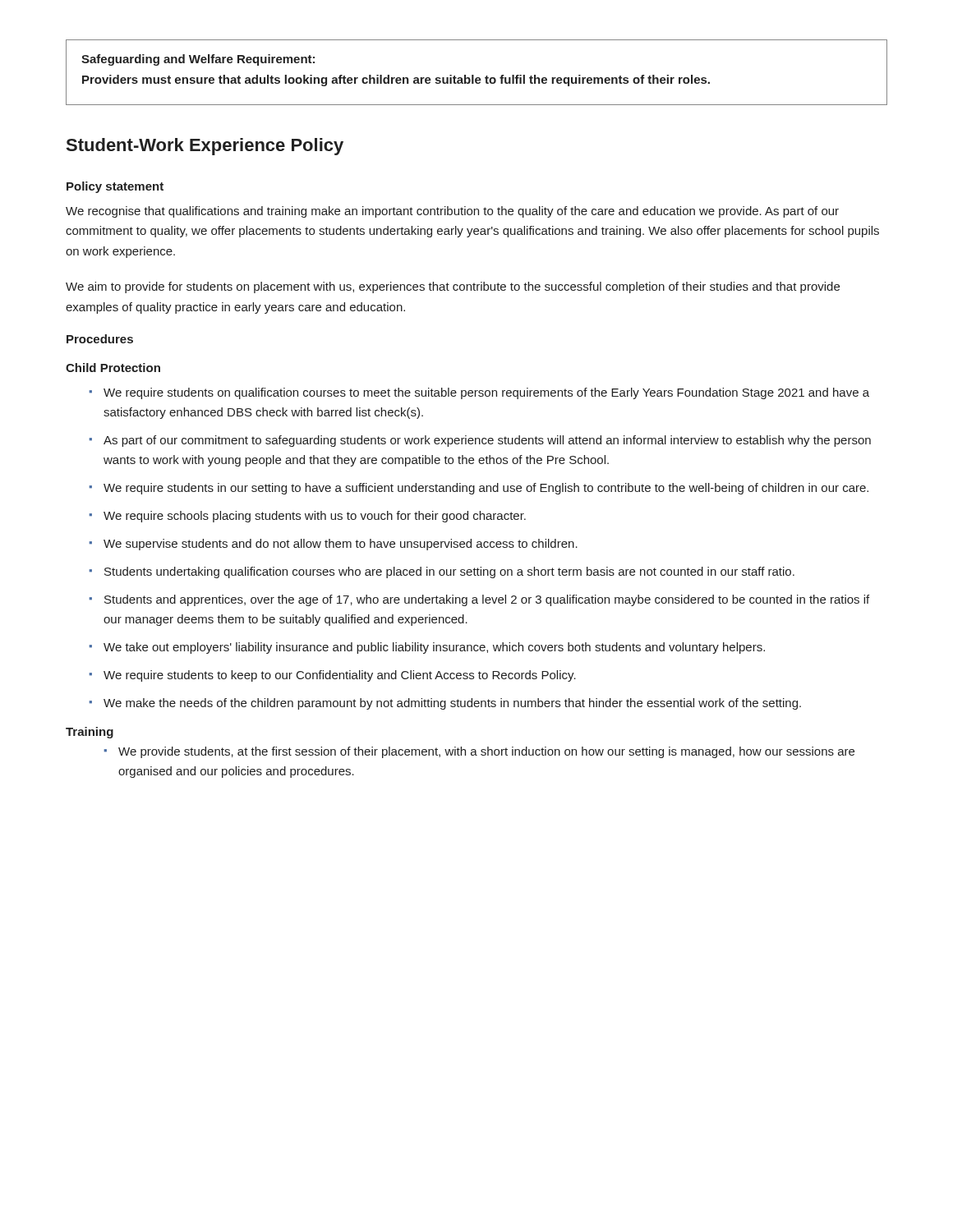Find "Student-Work Experience Policy" on this page
The height and width of the screenshot is (1232, 953).
[205, 147]
